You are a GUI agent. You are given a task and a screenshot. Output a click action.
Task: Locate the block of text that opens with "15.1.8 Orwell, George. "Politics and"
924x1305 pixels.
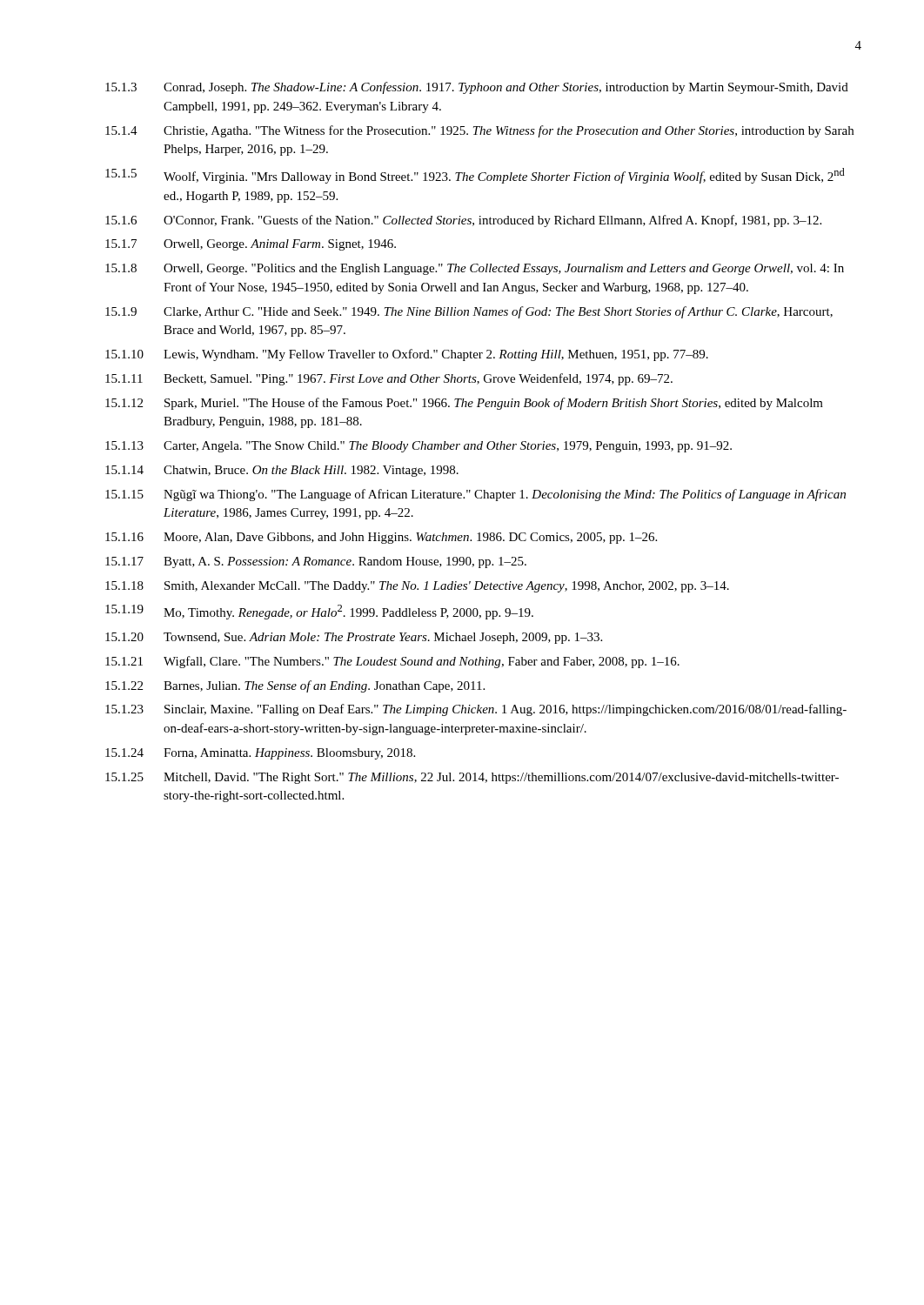click(x=483, y=278)
